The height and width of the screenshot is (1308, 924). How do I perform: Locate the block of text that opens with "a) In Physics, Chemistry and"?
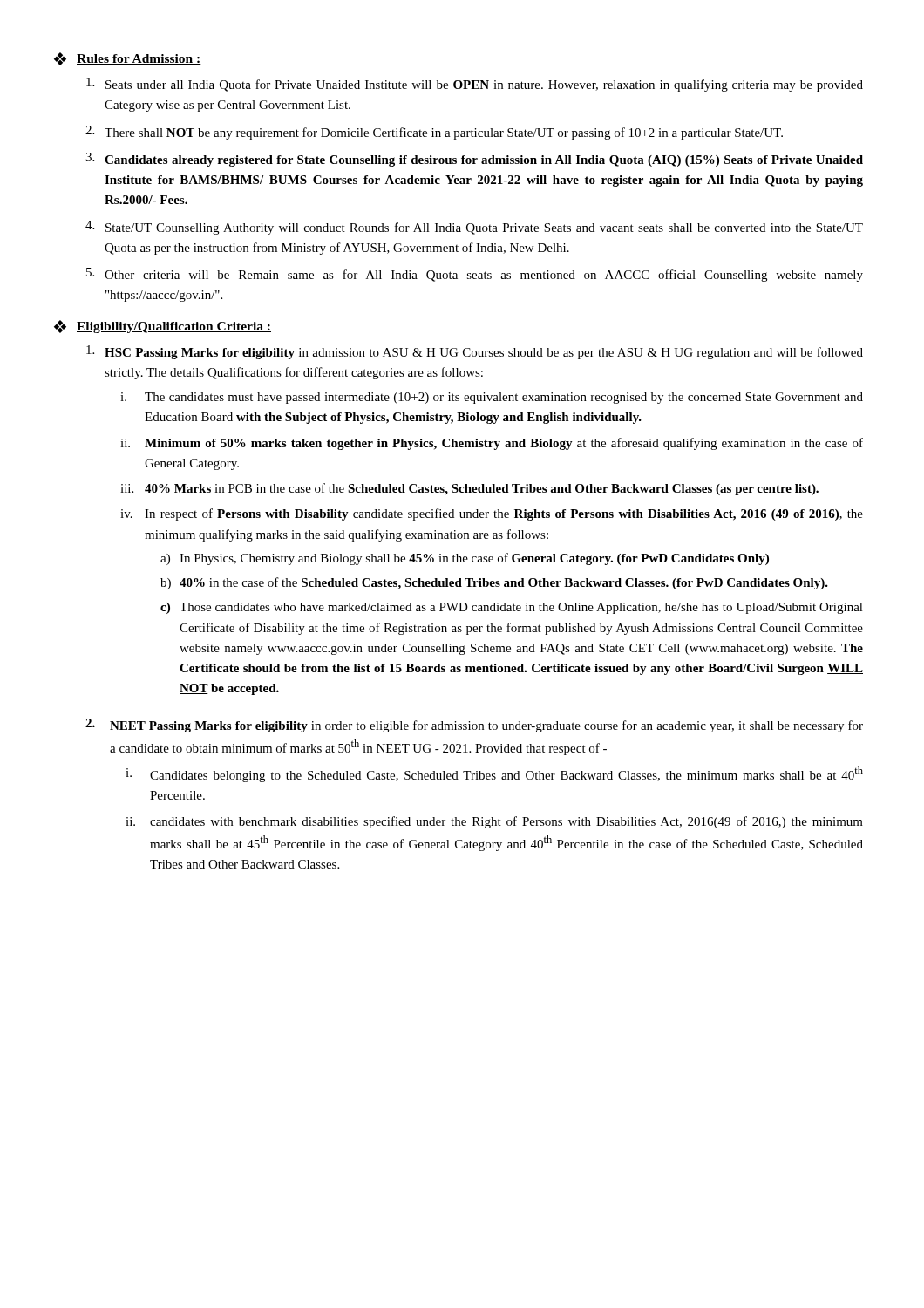pos(512,558)
